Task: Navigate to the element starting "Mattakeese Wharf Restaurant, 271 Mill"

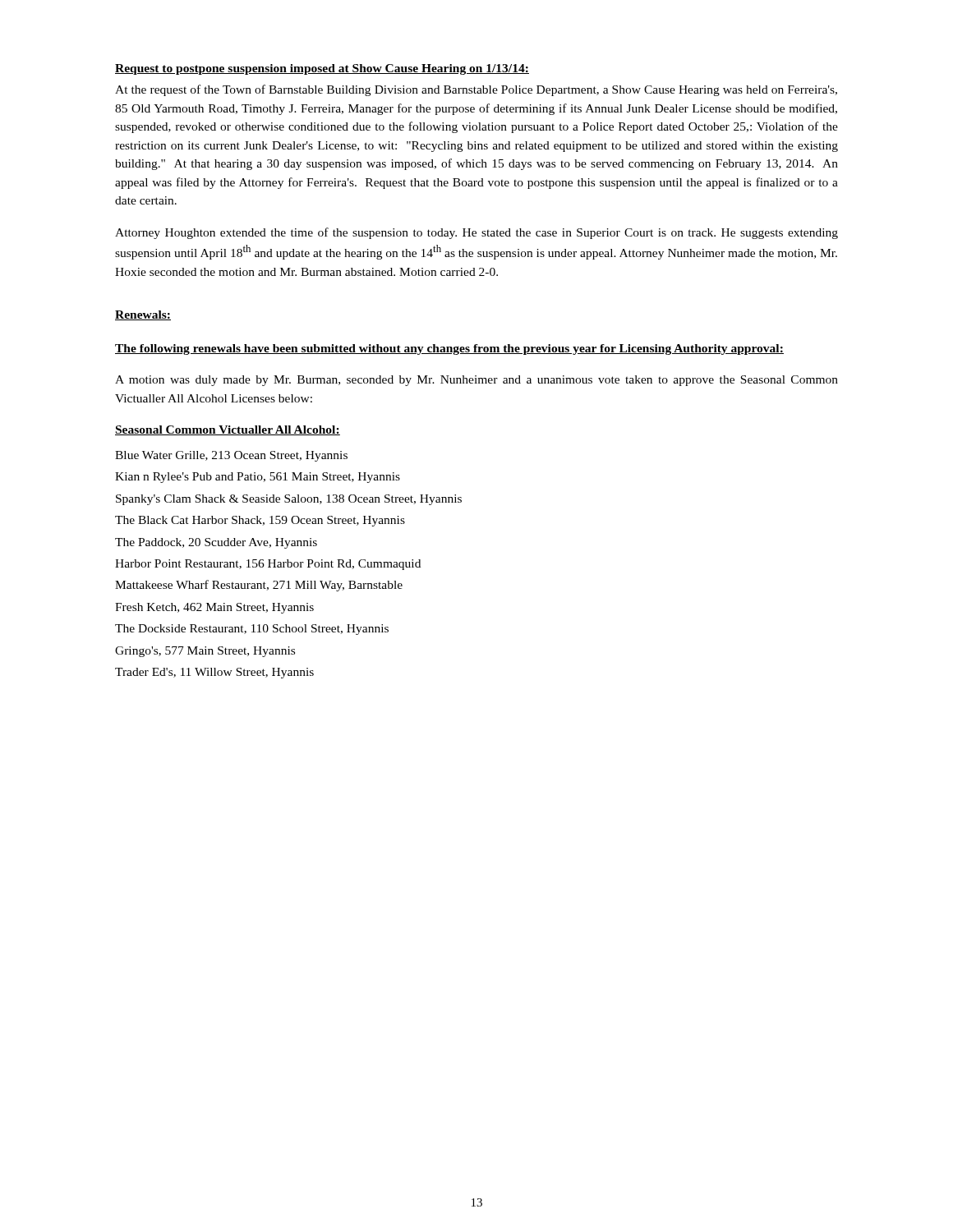Action: click(259, 585)
